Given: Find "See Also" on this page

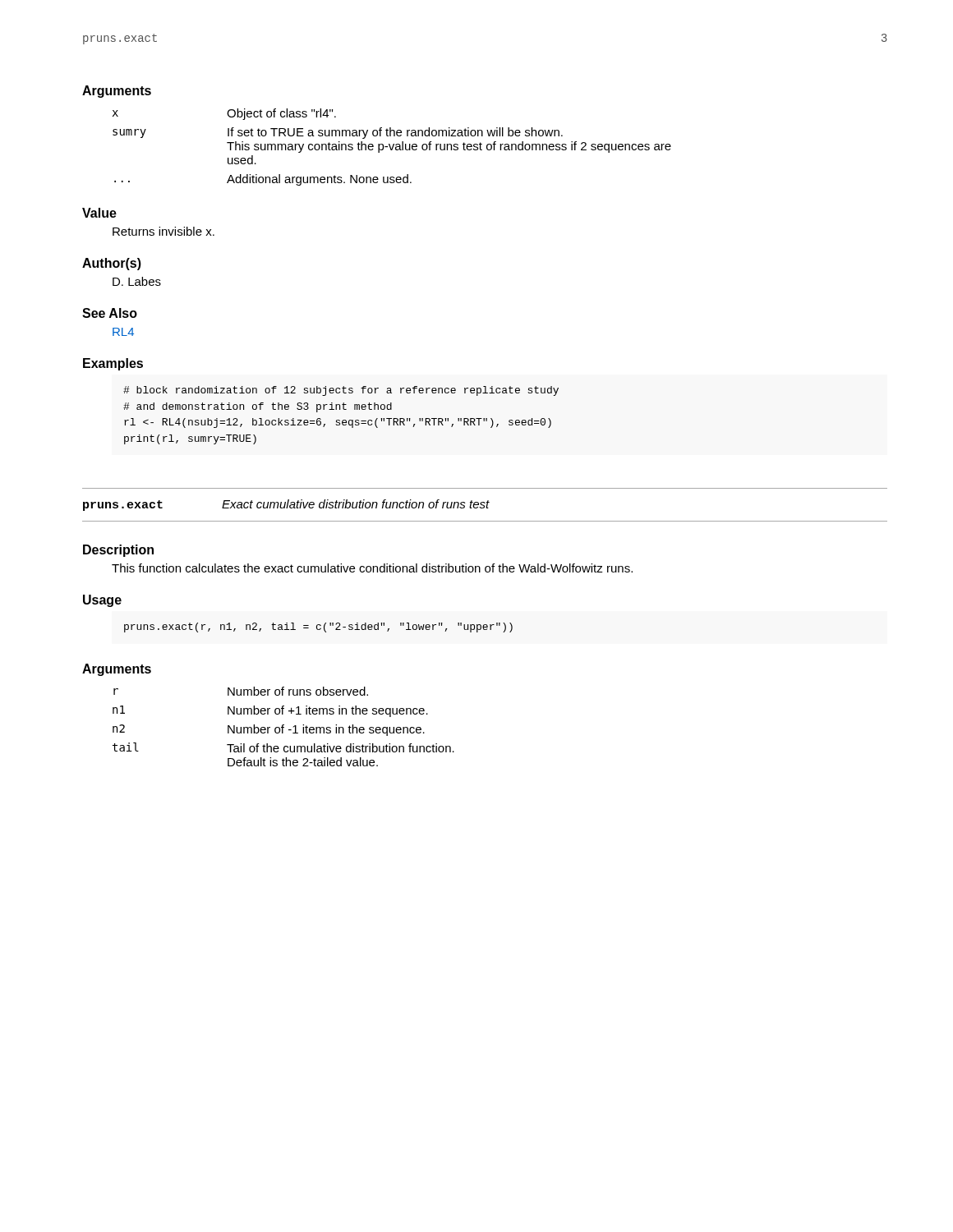Looking at the screenshot, I should pos(110,313).
